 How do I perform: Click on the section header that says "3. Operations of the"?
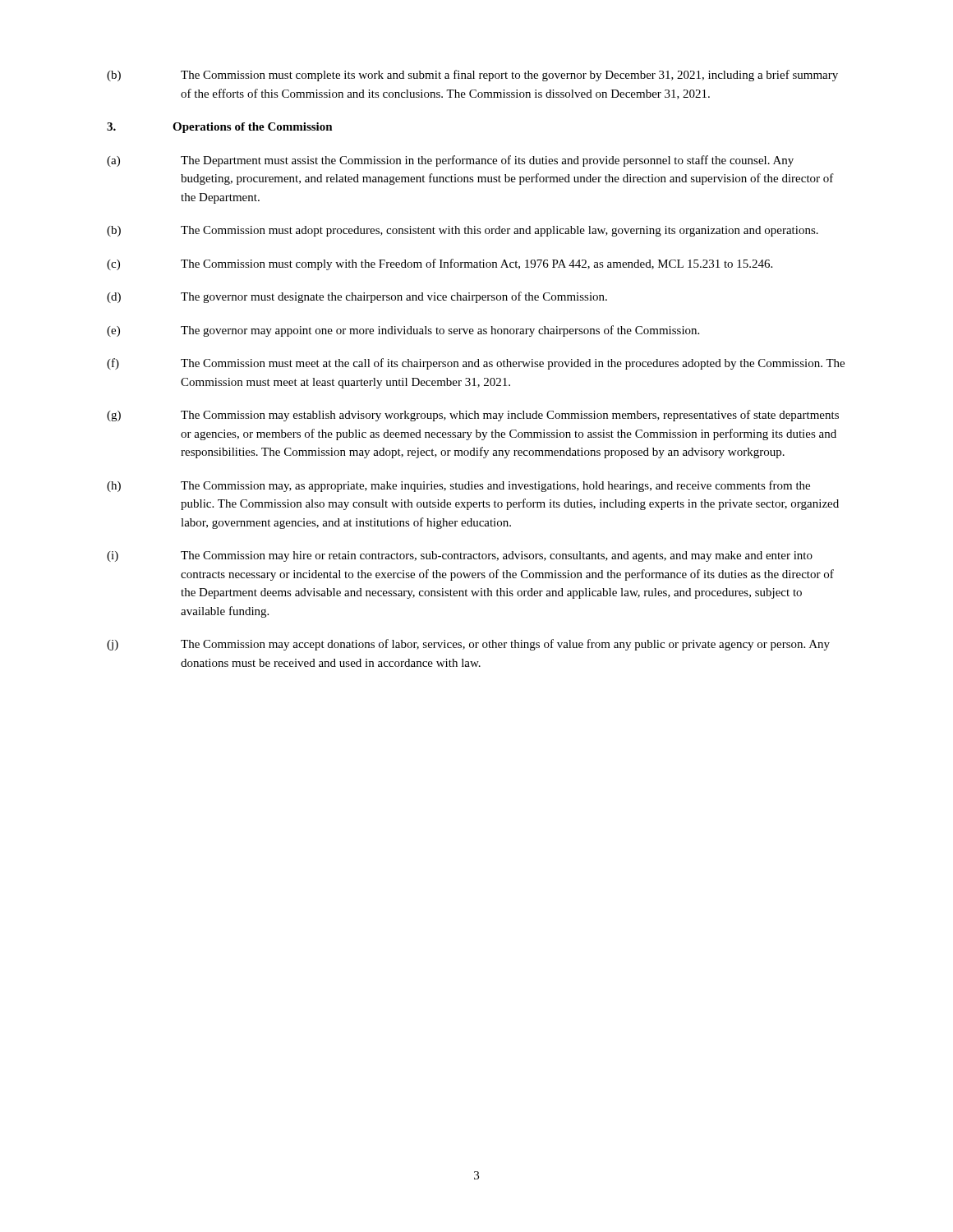(x=220, y=128)
